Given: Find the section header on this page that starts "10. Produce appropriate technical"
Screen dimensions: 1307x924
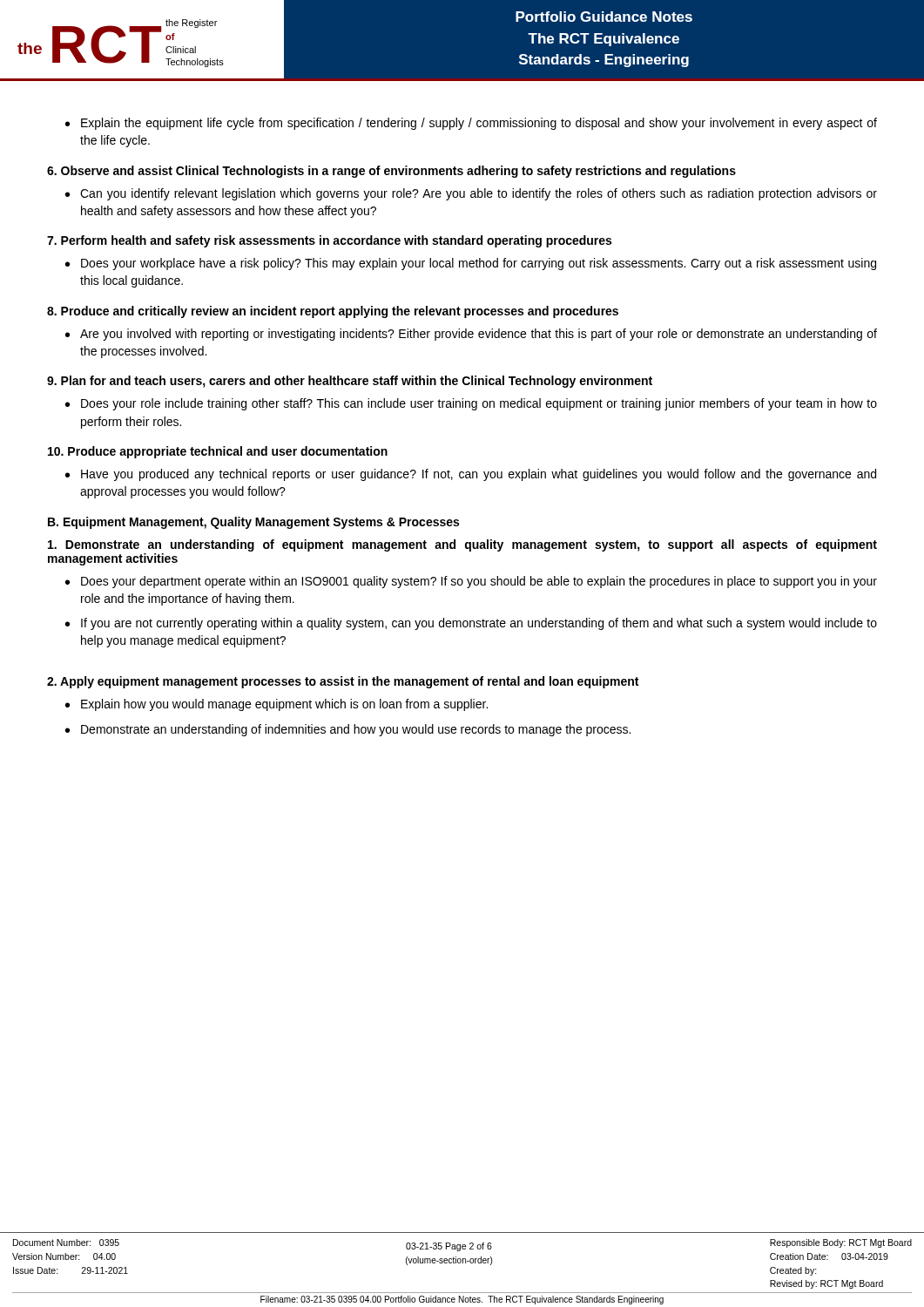Looking at the screenshot, I should coord(217,451).
